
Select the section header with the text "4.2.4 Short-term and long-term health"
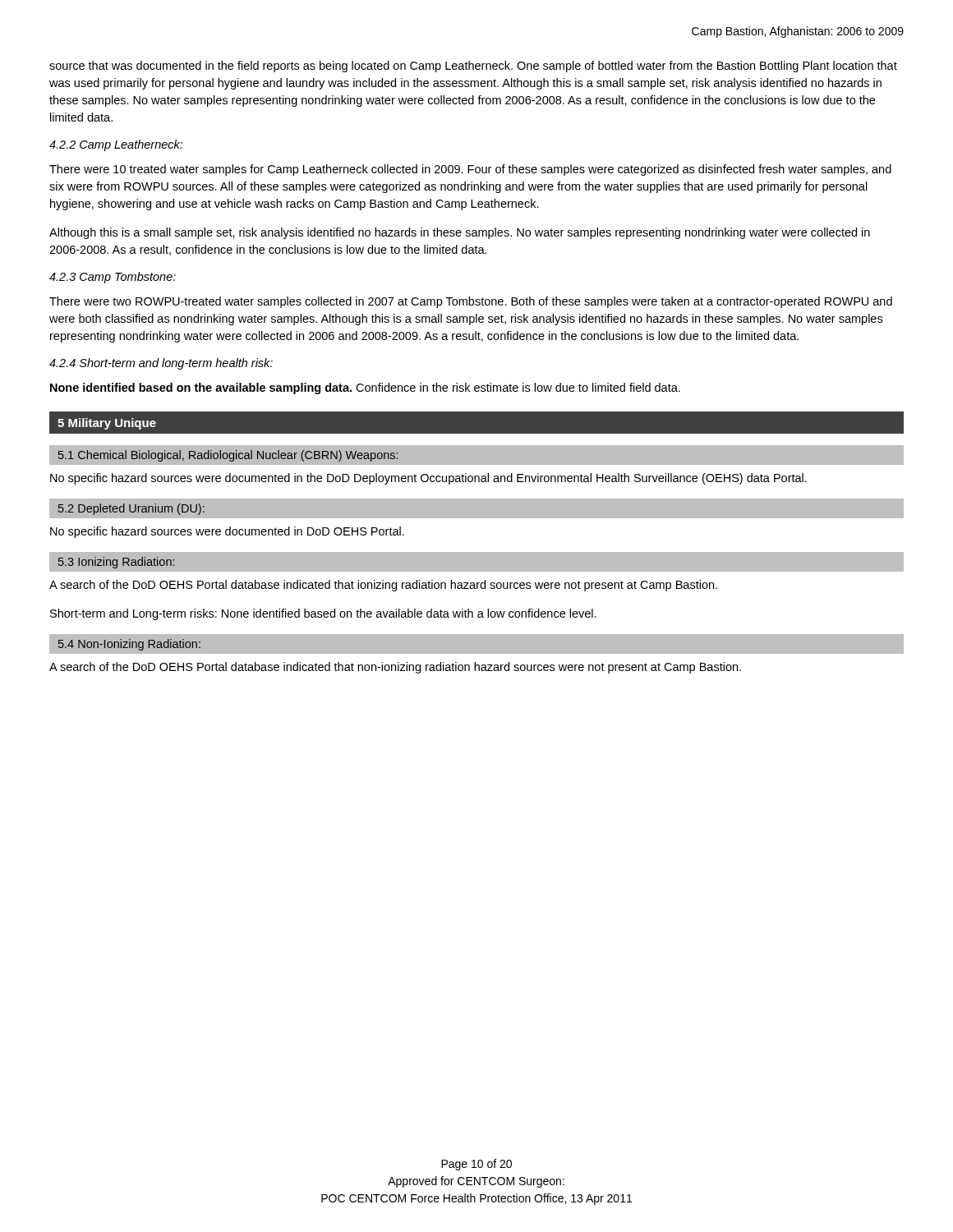[161, 363]
